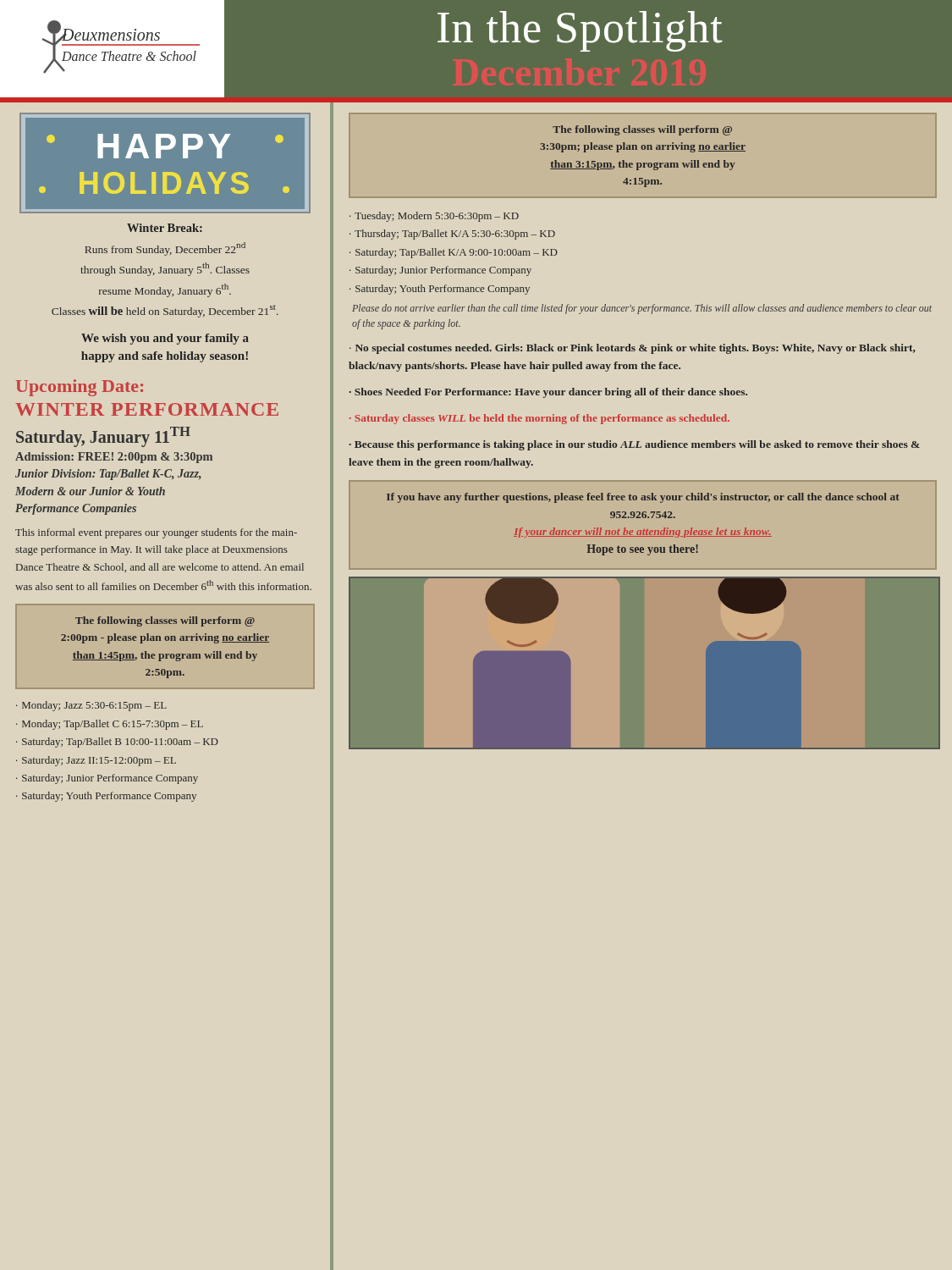Click on the section header containing "WINTER PERFORMANCE"
Viewport: 952px width, 1270px height.
pos(148,409)
